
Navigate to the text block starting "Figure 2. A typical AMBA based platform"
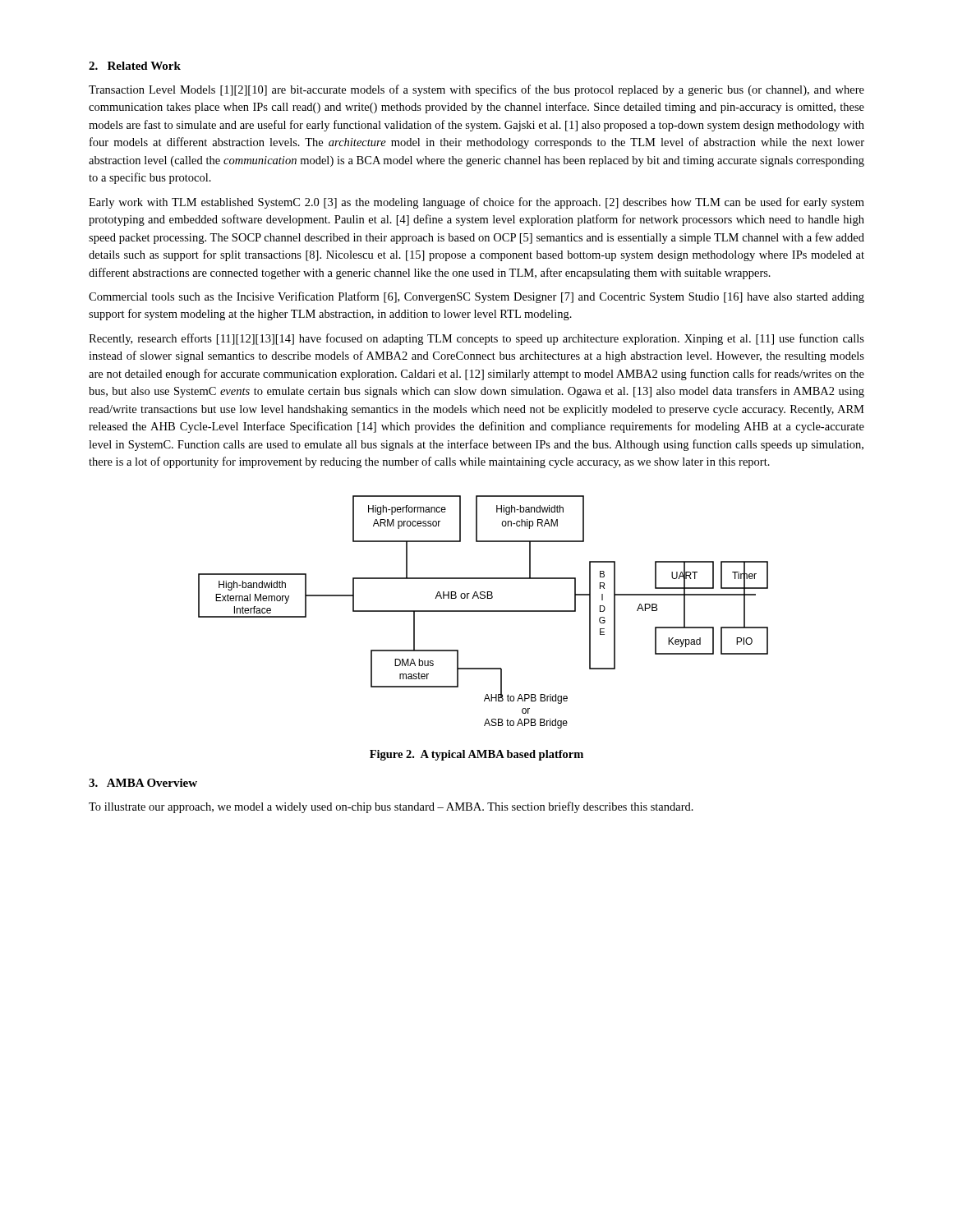click(x=476, y=754)
